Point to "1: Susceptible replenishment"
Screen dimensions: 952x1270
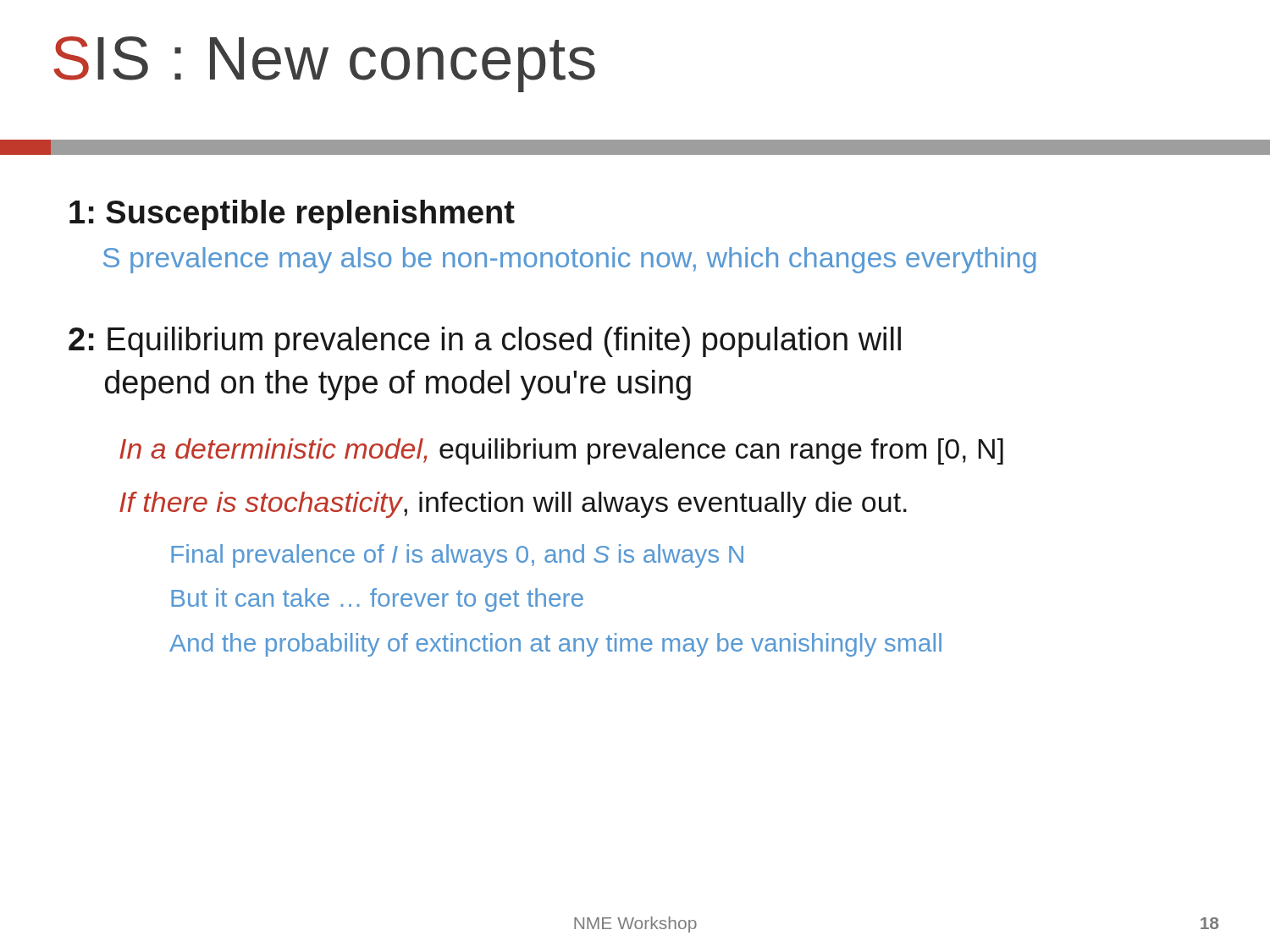[291, 212]
